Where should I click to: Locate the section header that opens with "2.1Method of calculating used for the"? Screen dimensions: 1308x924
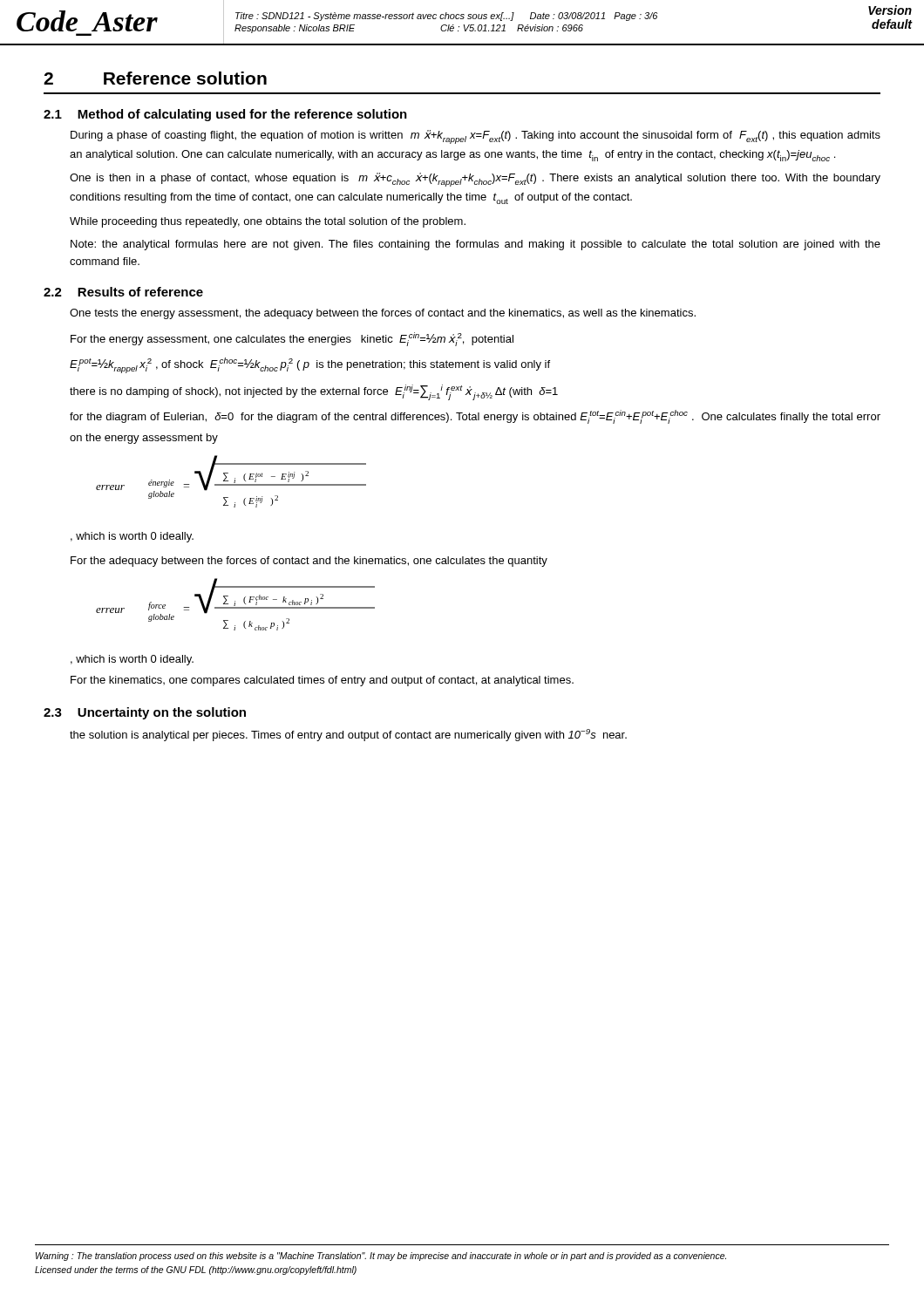point(225,115)
